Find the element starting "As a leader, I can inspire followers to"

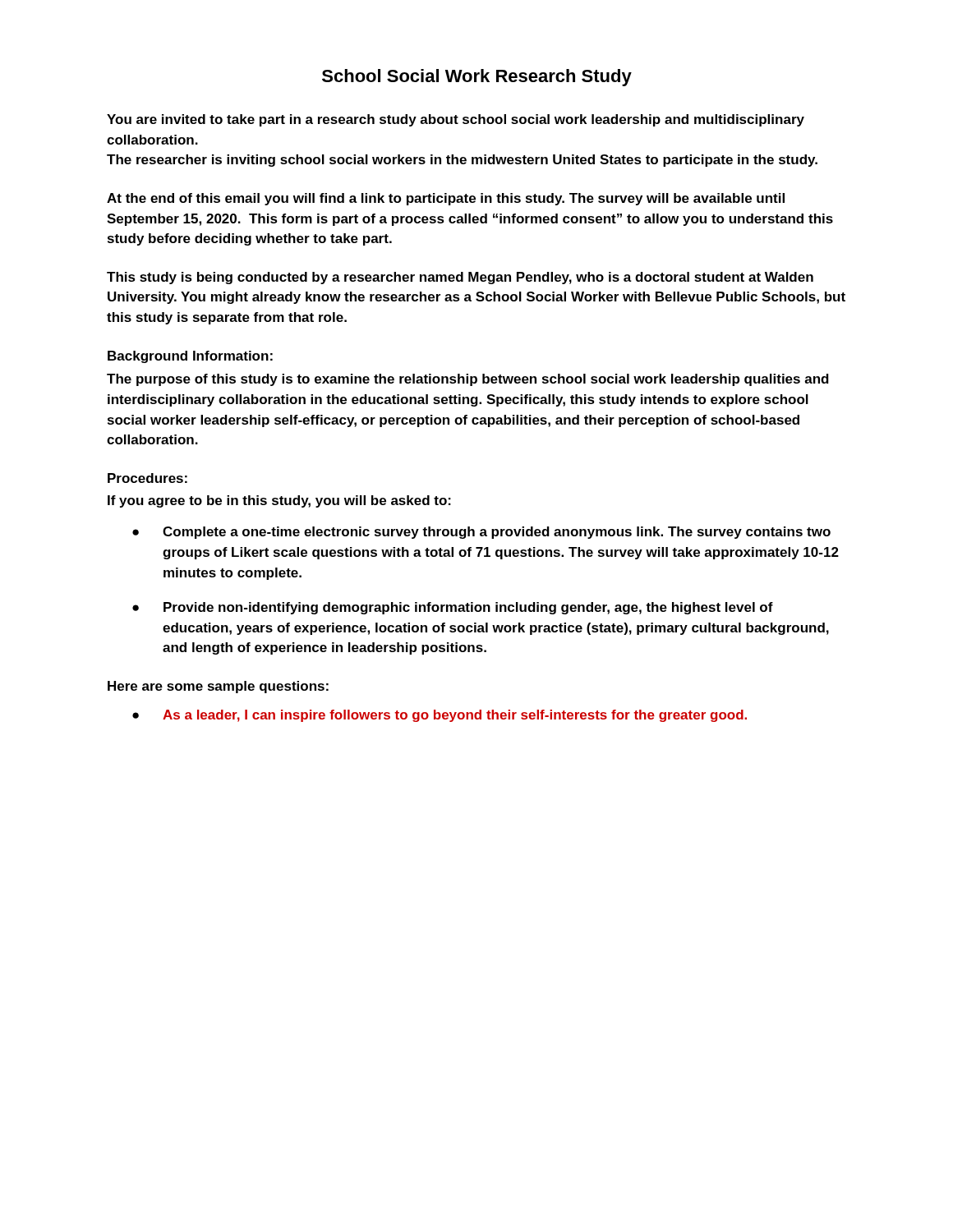tap(455, 715)
